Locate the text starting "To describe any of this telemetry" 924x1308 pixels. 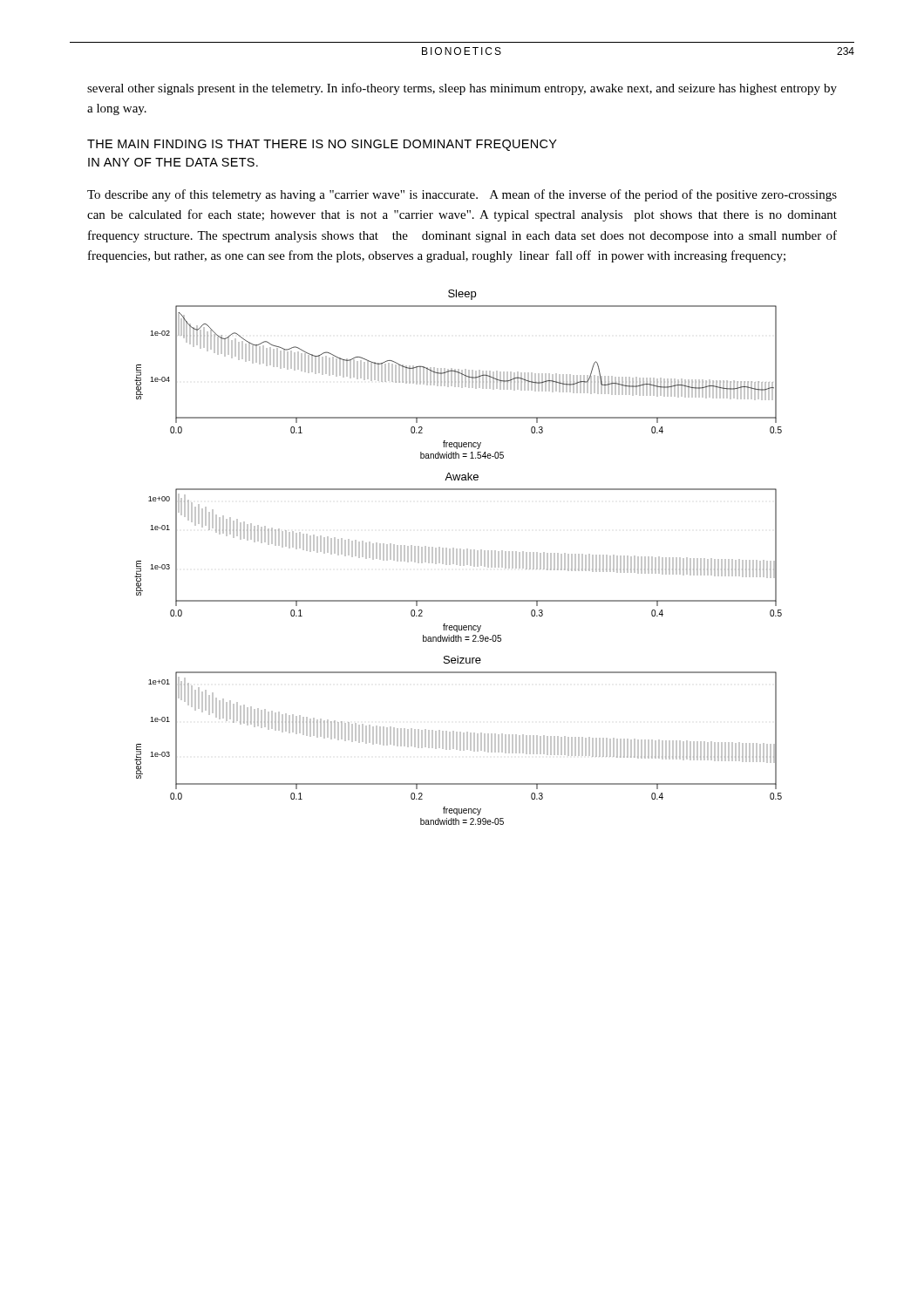click(x=462, y=225)
